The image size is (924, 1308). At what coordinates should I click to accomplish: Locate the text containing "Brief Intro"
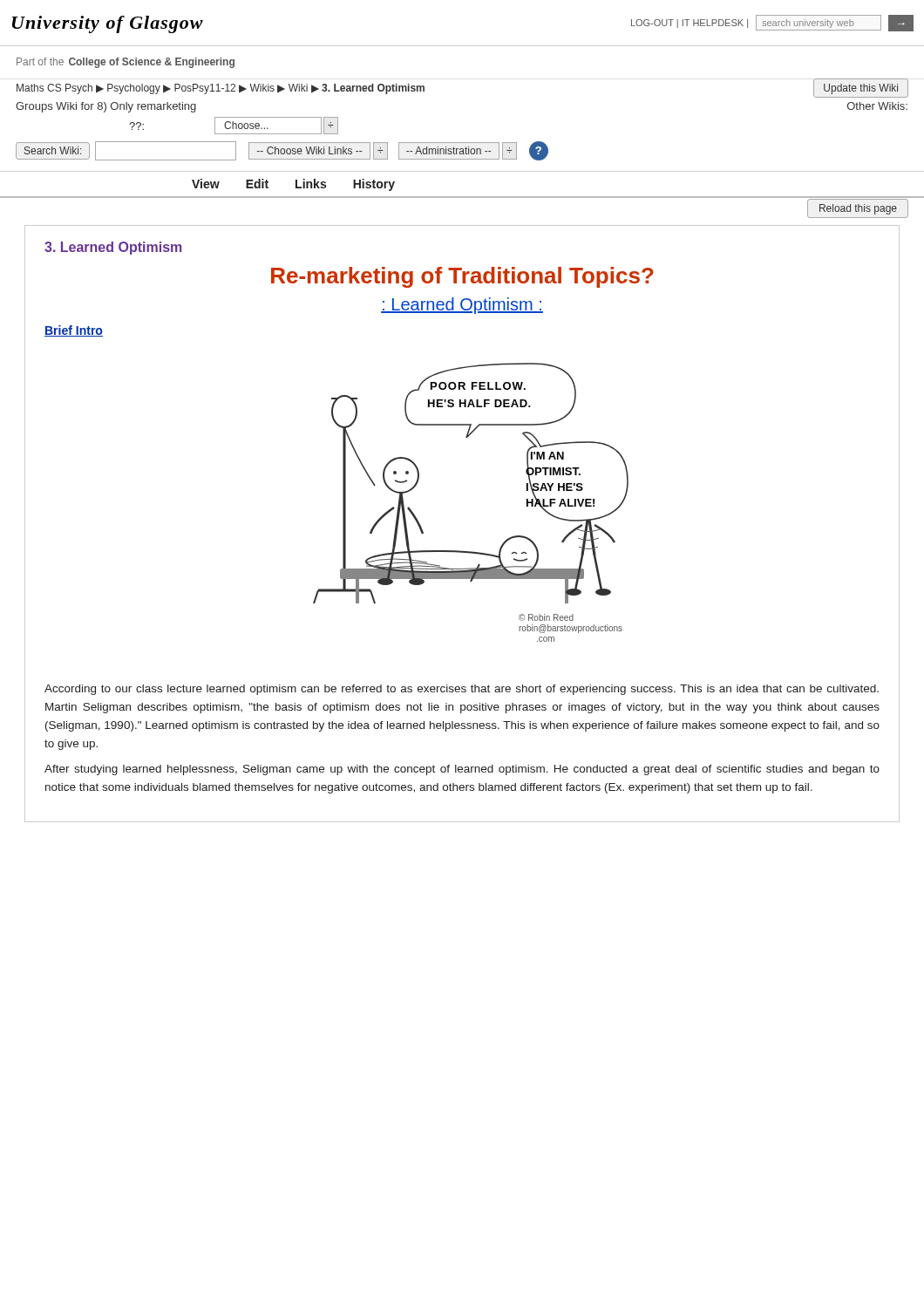point(74,330)
